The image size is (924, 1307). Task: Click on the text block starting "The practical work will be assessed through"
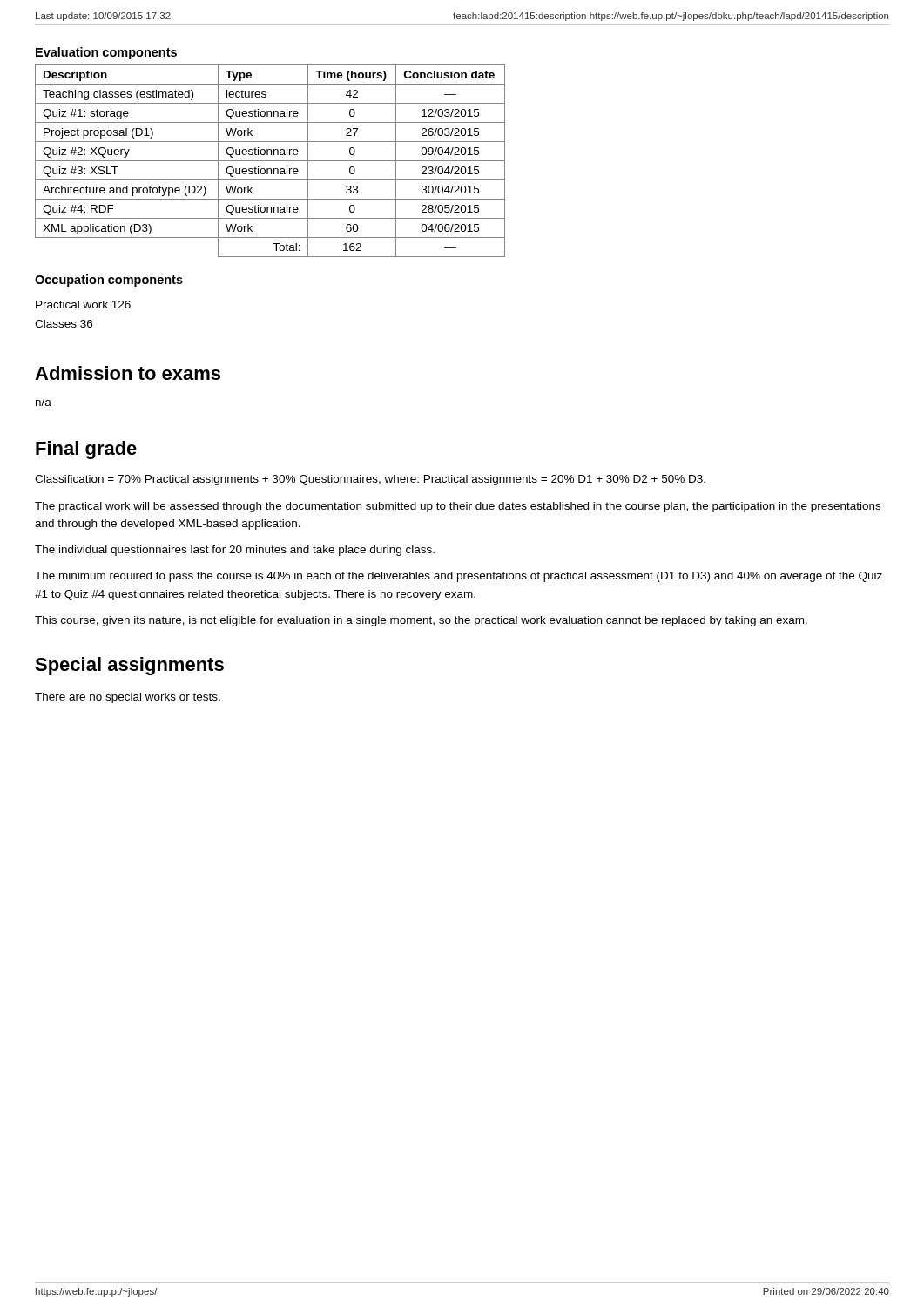(x=458, y=514)
